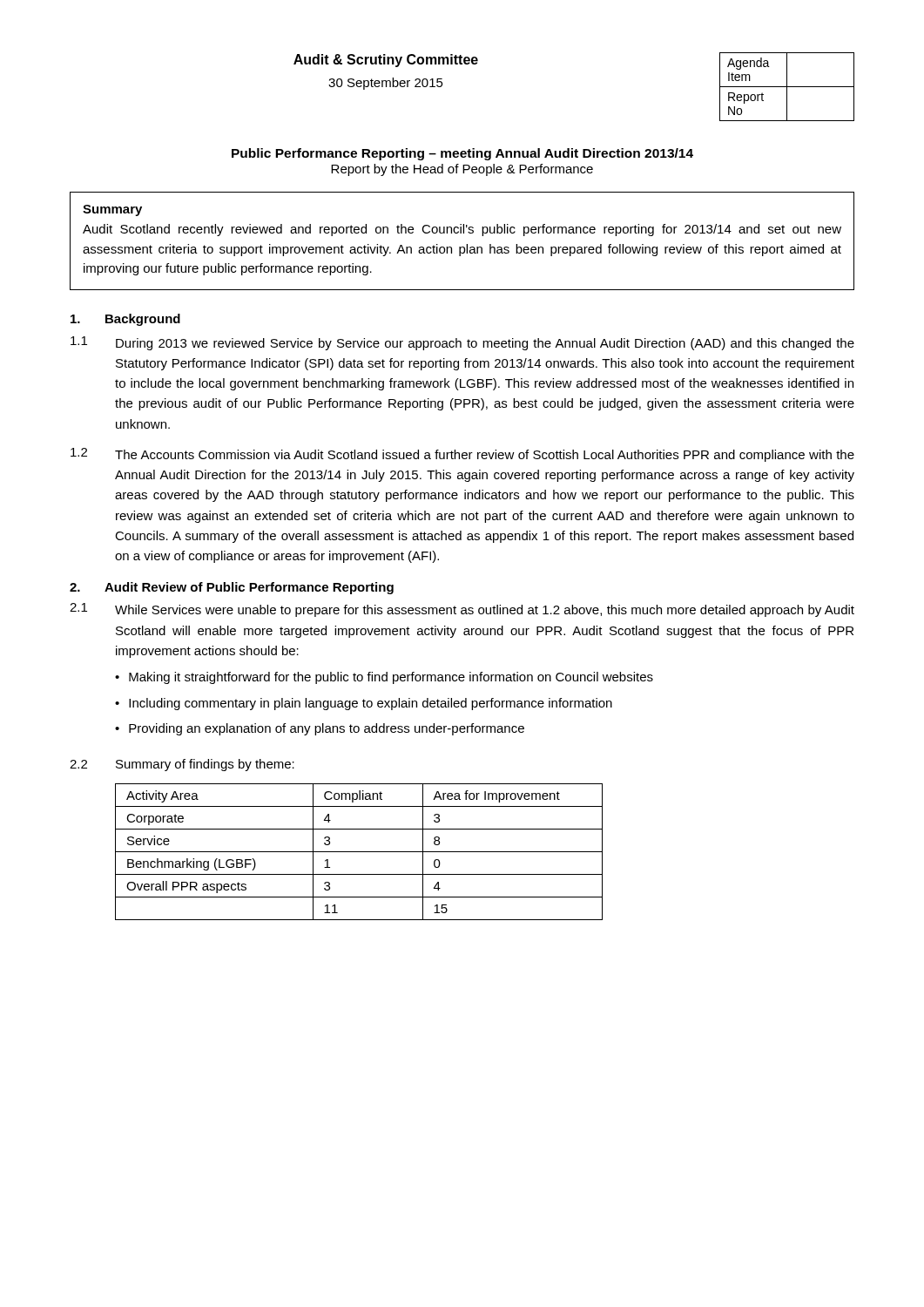Point to the text block starting "2. Audit Review"
924x1307 pixels.
[232, 587]
